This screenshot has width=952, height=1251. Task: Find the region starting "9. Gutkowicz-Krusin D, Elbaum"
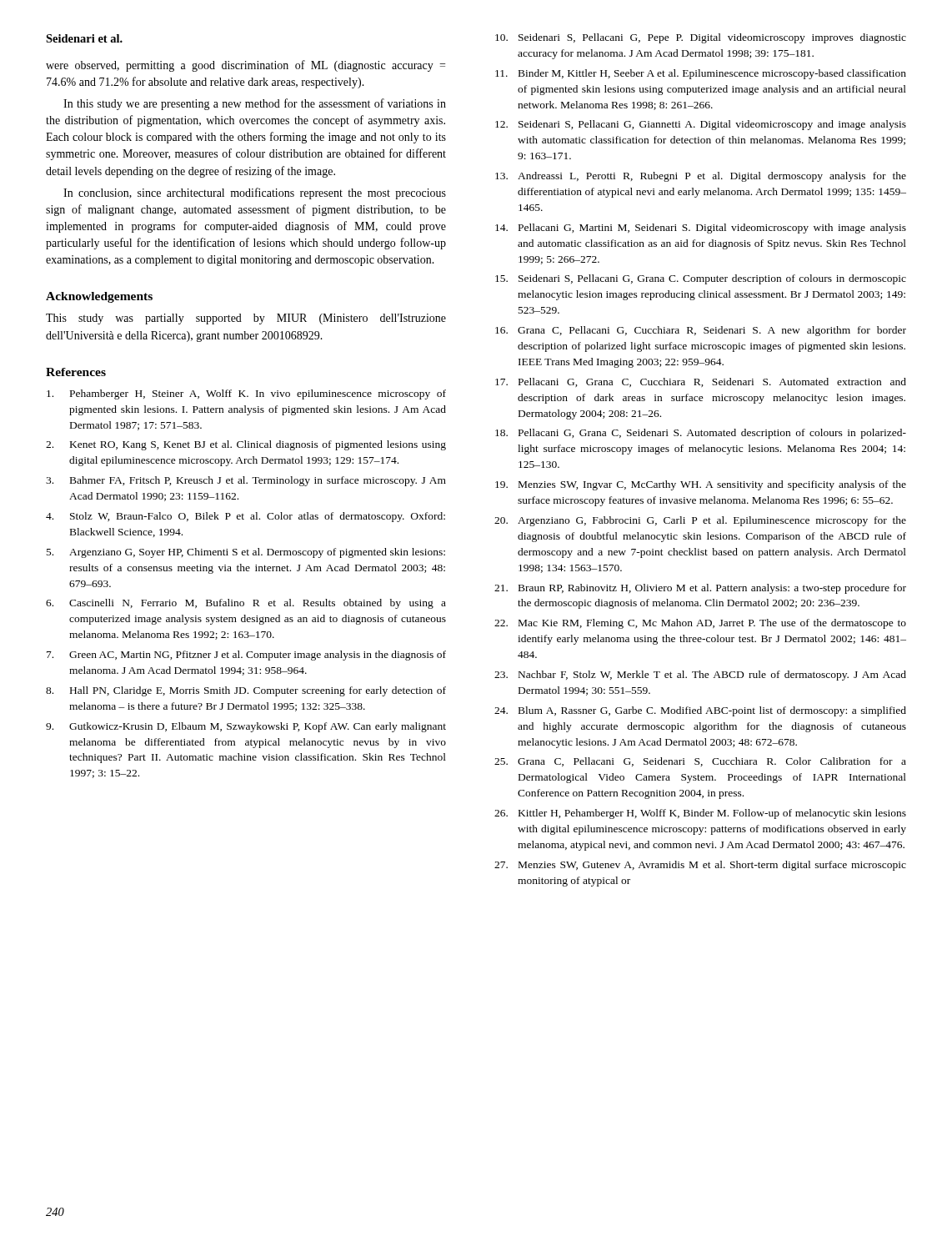pos(246,750)
